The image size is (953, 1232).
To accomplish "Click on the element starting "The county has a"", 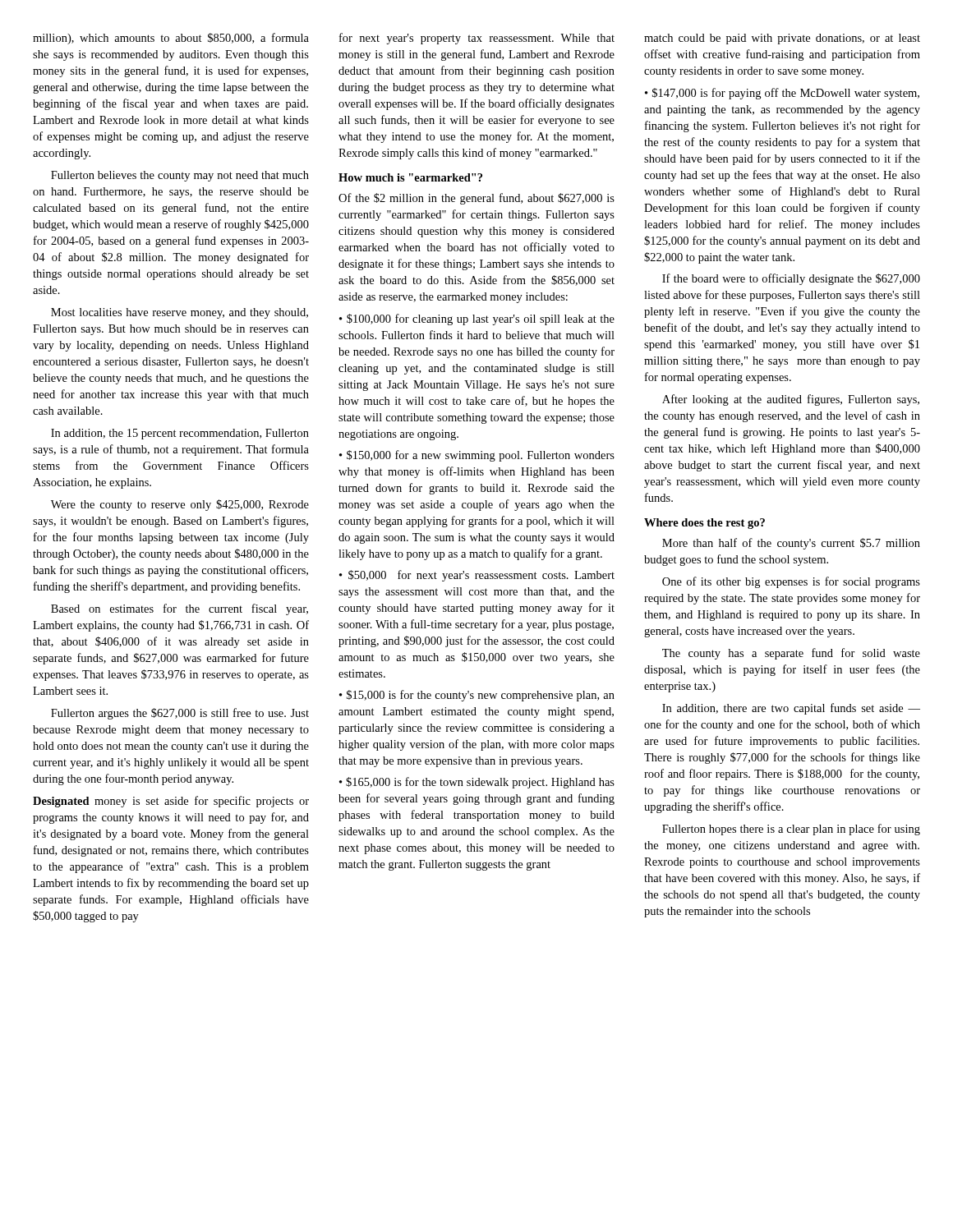I will point(782,669).
